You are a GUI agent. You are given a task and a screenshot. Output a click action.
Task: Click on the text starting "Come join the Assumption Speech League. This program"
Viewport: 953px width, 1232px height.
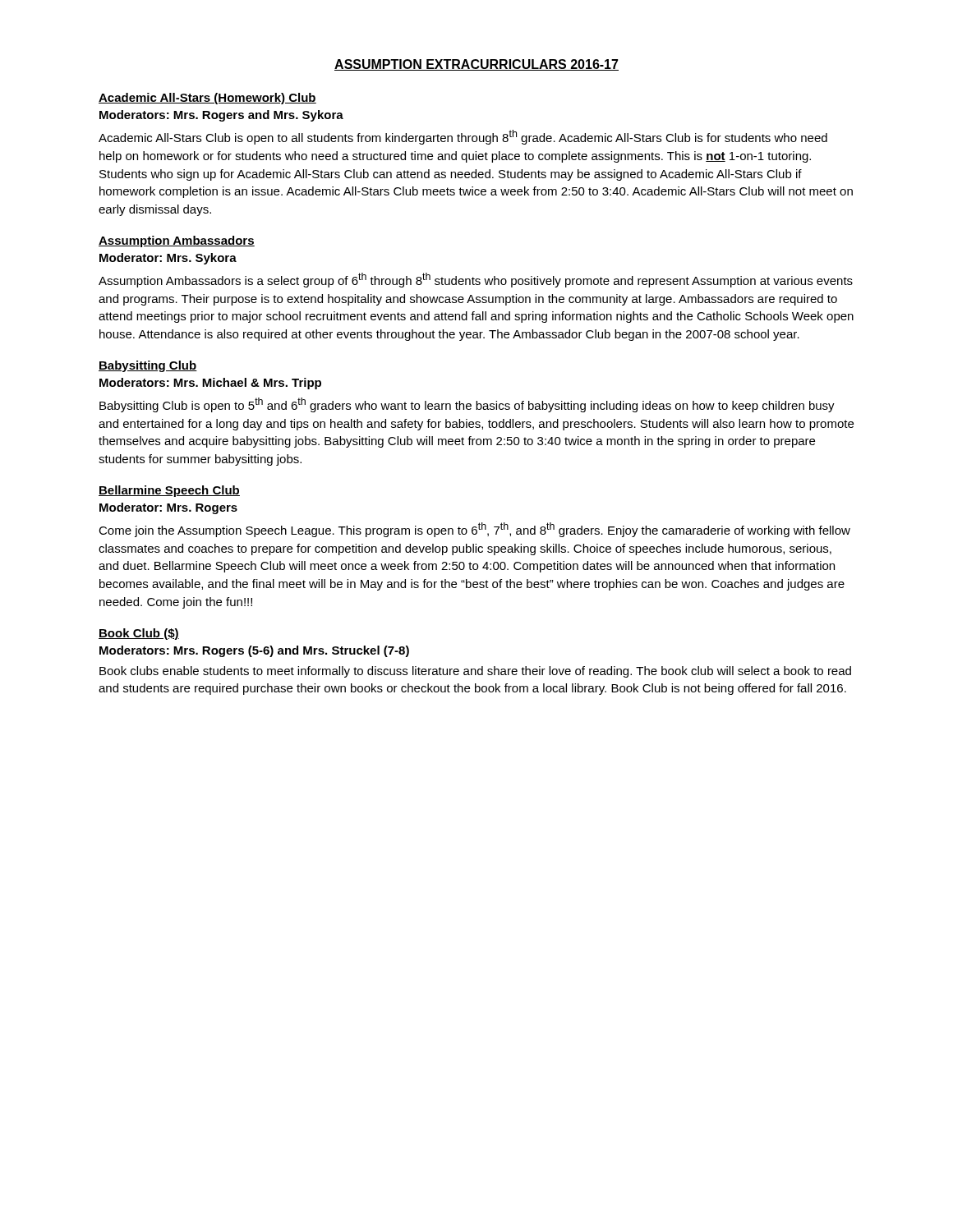(474, 564)
